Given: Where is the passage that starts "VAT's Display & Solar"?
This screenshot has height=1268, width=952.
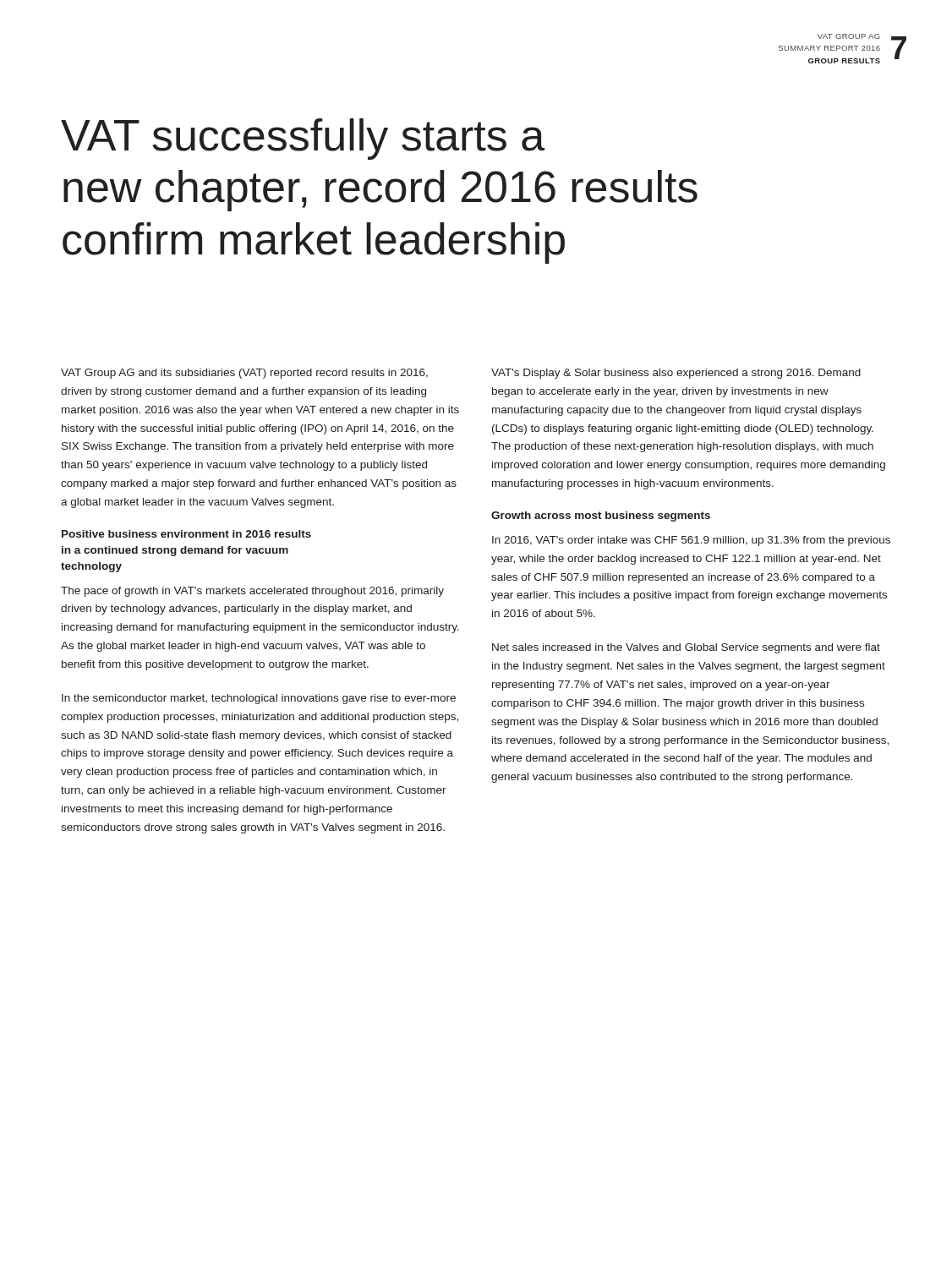Looking at the screenshot, I should click(689, 428).
